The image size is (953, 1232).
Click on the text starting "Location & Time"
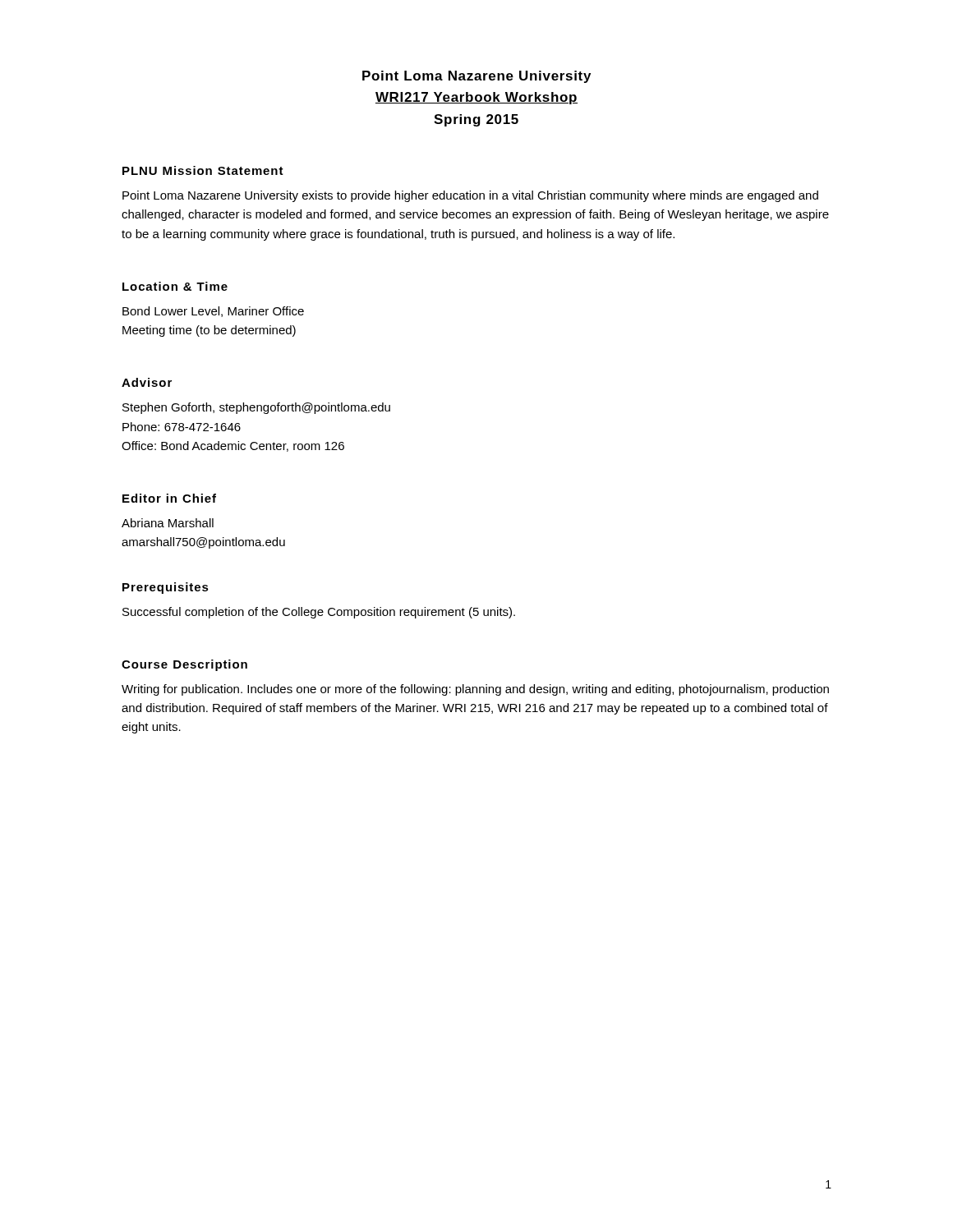click(175, 286)
